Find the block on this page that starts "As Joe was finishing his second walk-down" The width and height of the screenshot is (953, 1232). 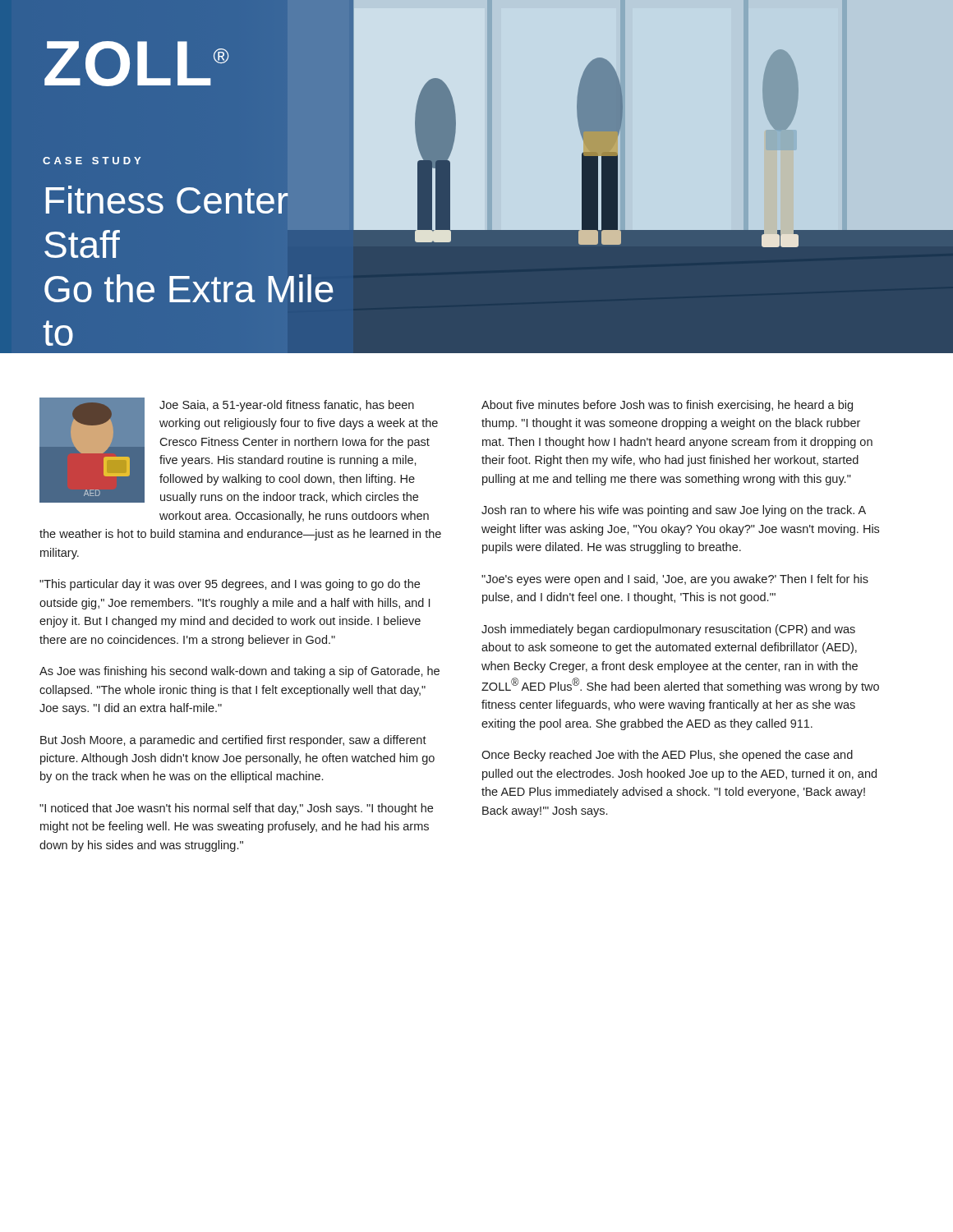[240, 690]
